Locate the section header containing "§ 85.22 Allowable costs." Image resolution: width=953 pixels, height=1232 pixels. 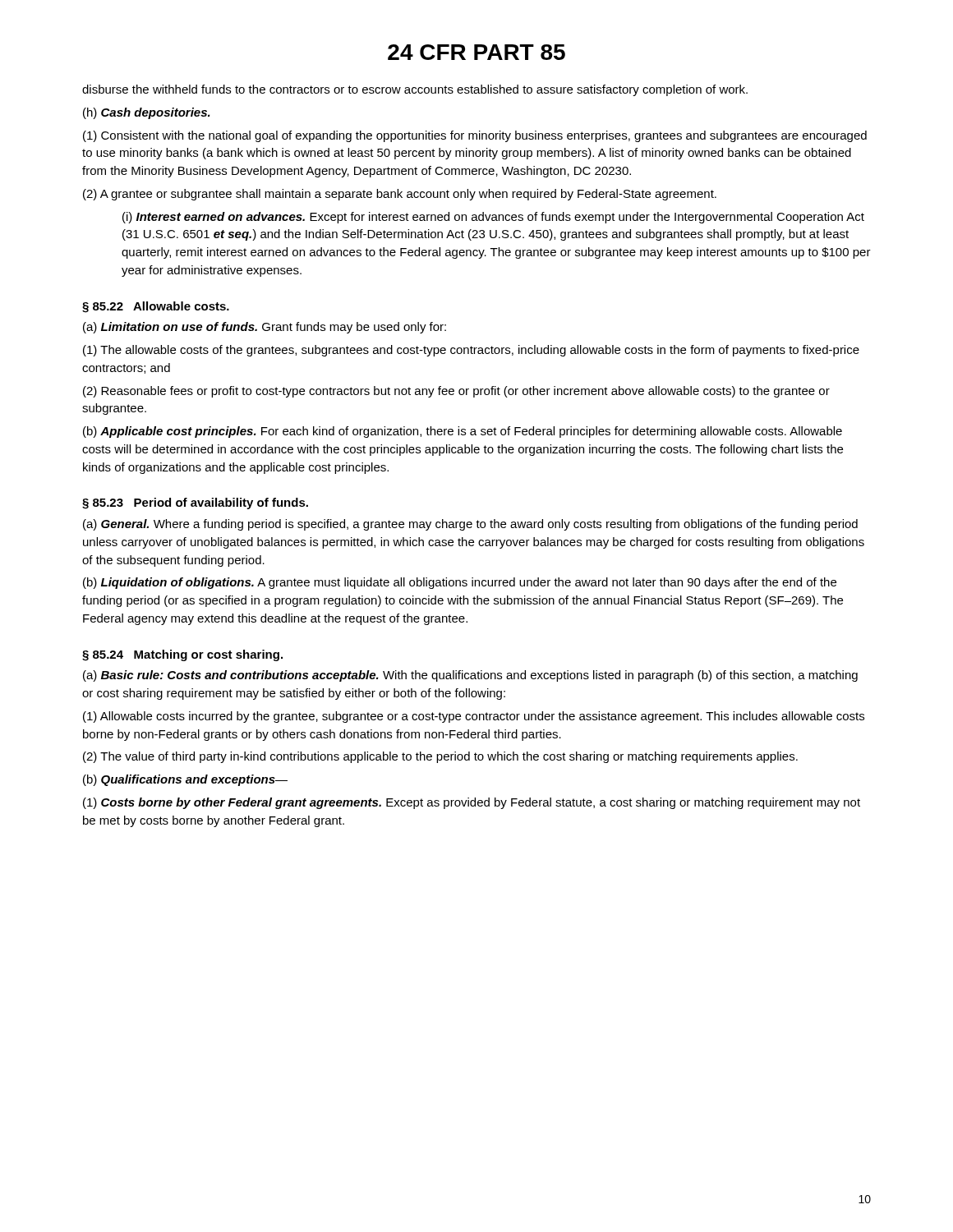156,306
